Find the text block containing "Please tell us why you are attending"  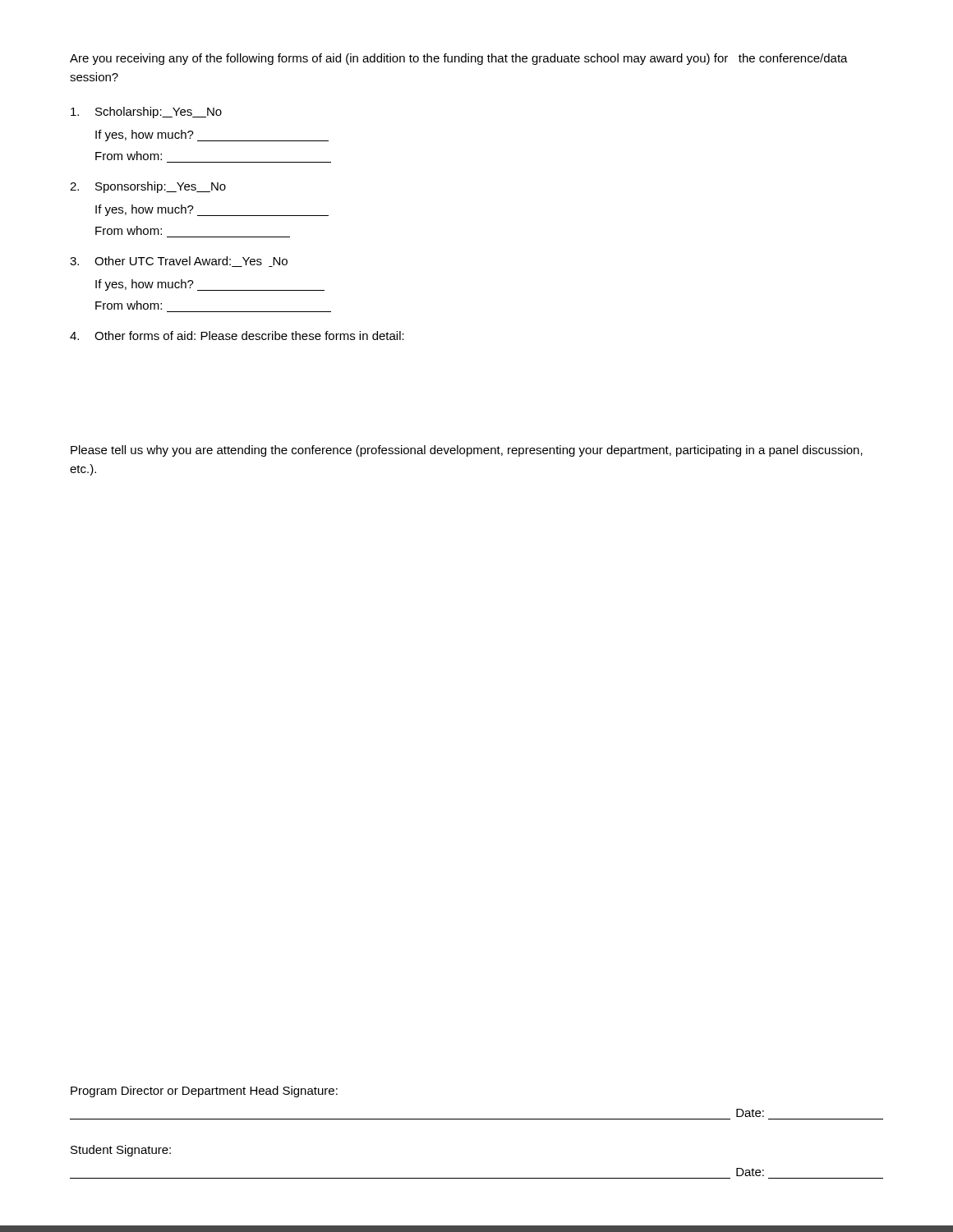[x=466, y=459]
